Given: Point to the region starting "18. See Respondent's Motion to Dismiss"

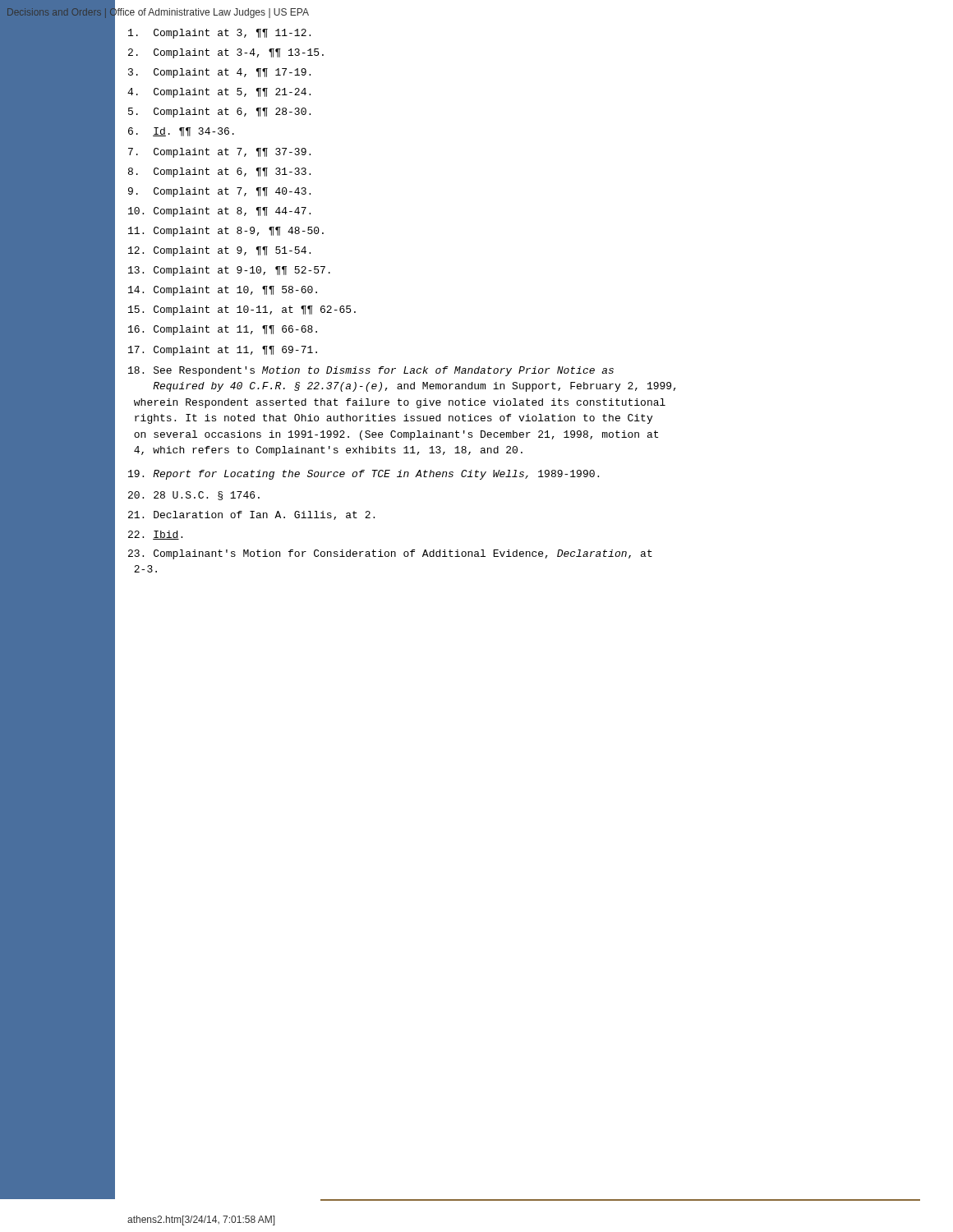Looking at the screenshot, I should click(403, 411).
